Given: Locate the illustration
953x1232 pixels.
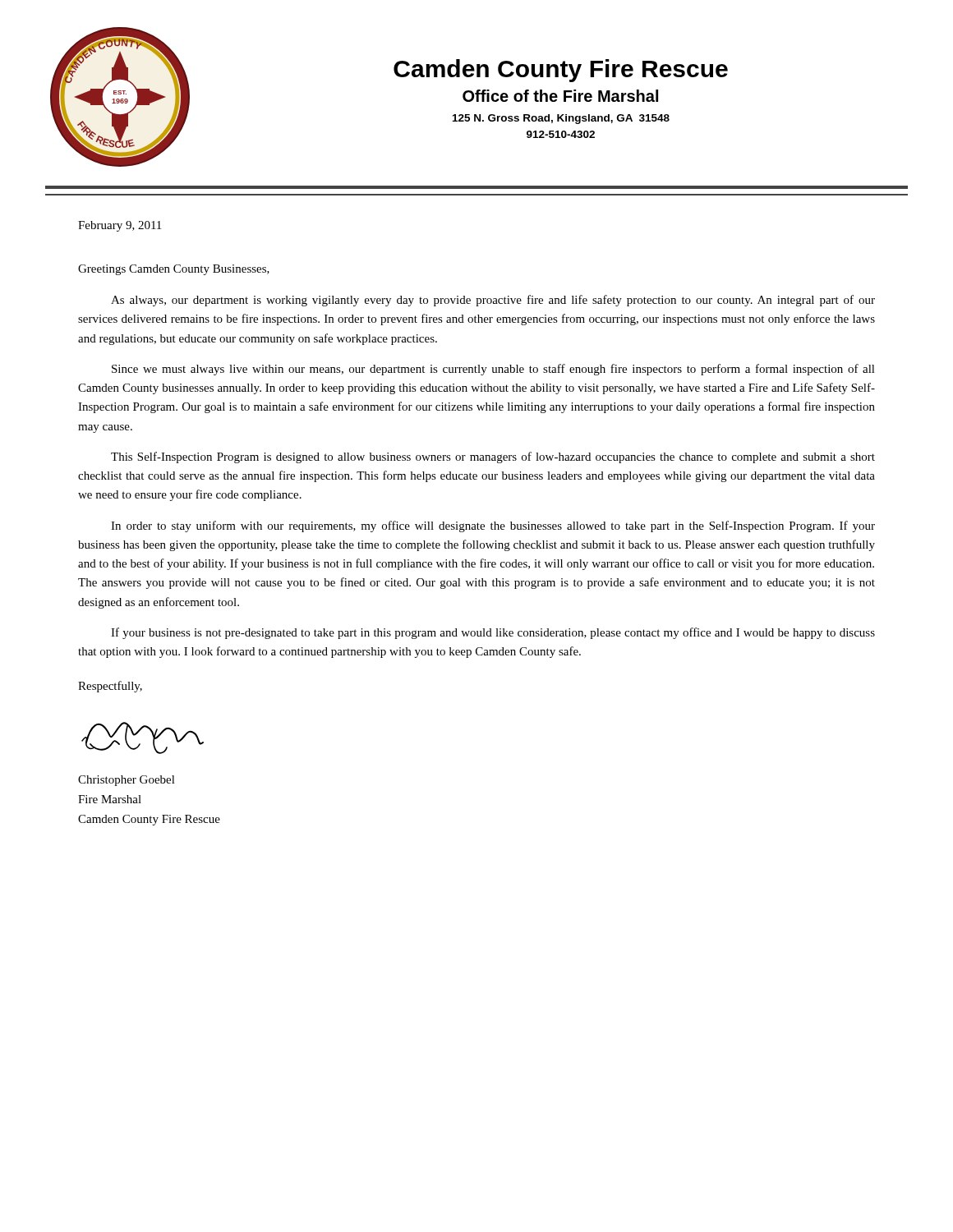Looking at the screenshot, I should [476, 734].
